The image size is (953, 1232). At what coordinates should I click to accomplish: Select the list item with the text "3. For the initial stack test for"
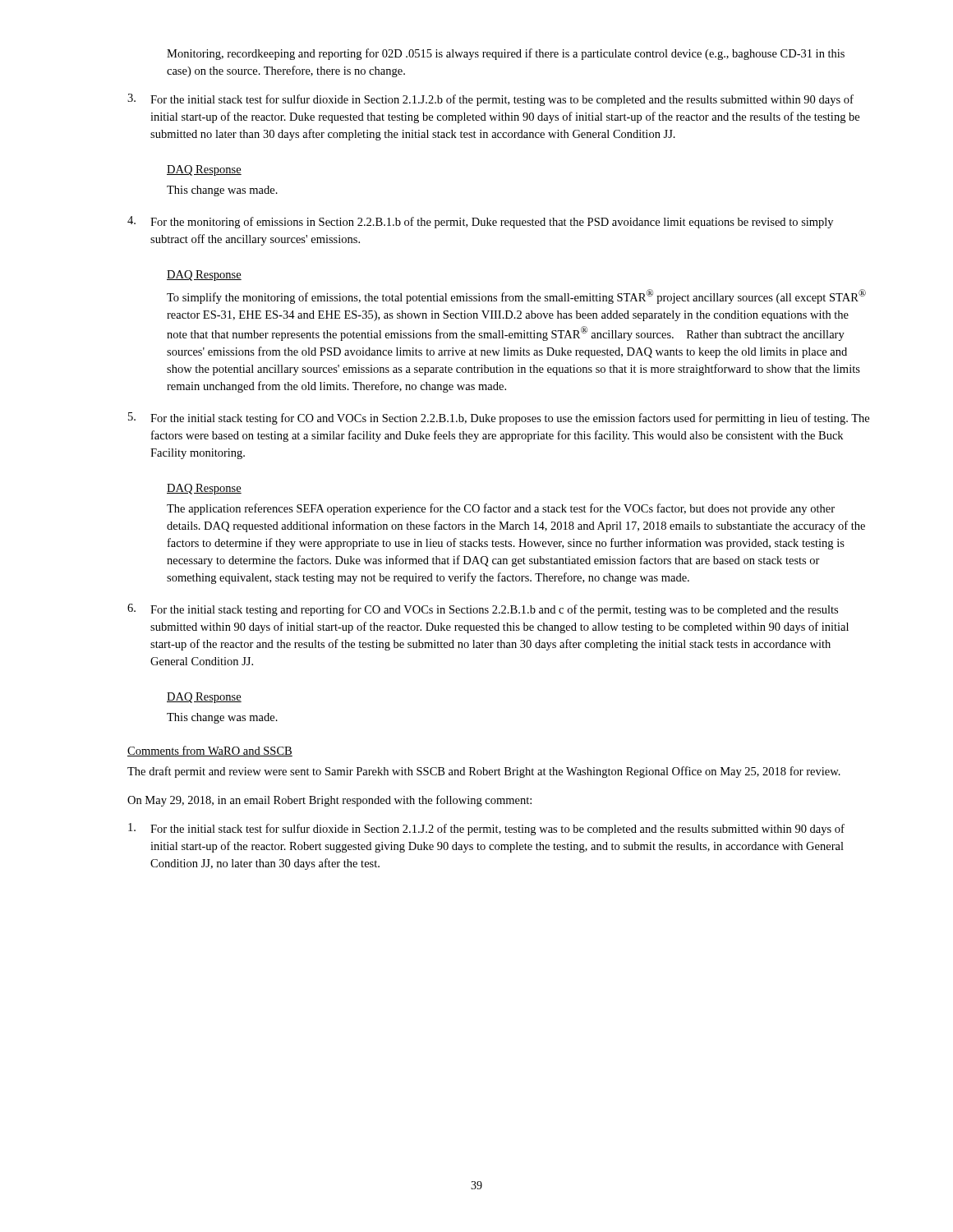pos(499,121)
